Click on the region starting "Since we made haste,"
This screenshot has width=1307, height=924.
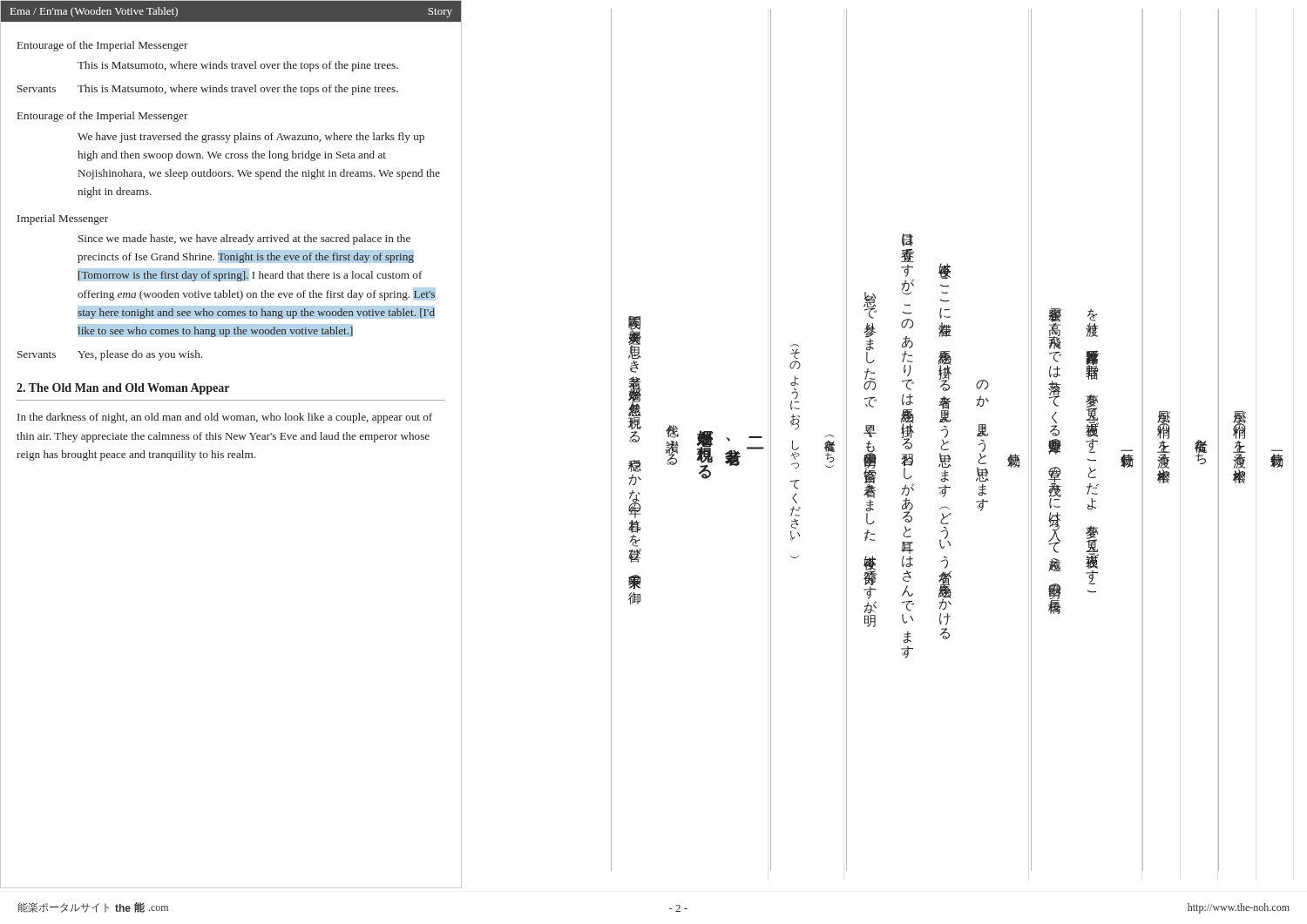[x=256, y=284]
